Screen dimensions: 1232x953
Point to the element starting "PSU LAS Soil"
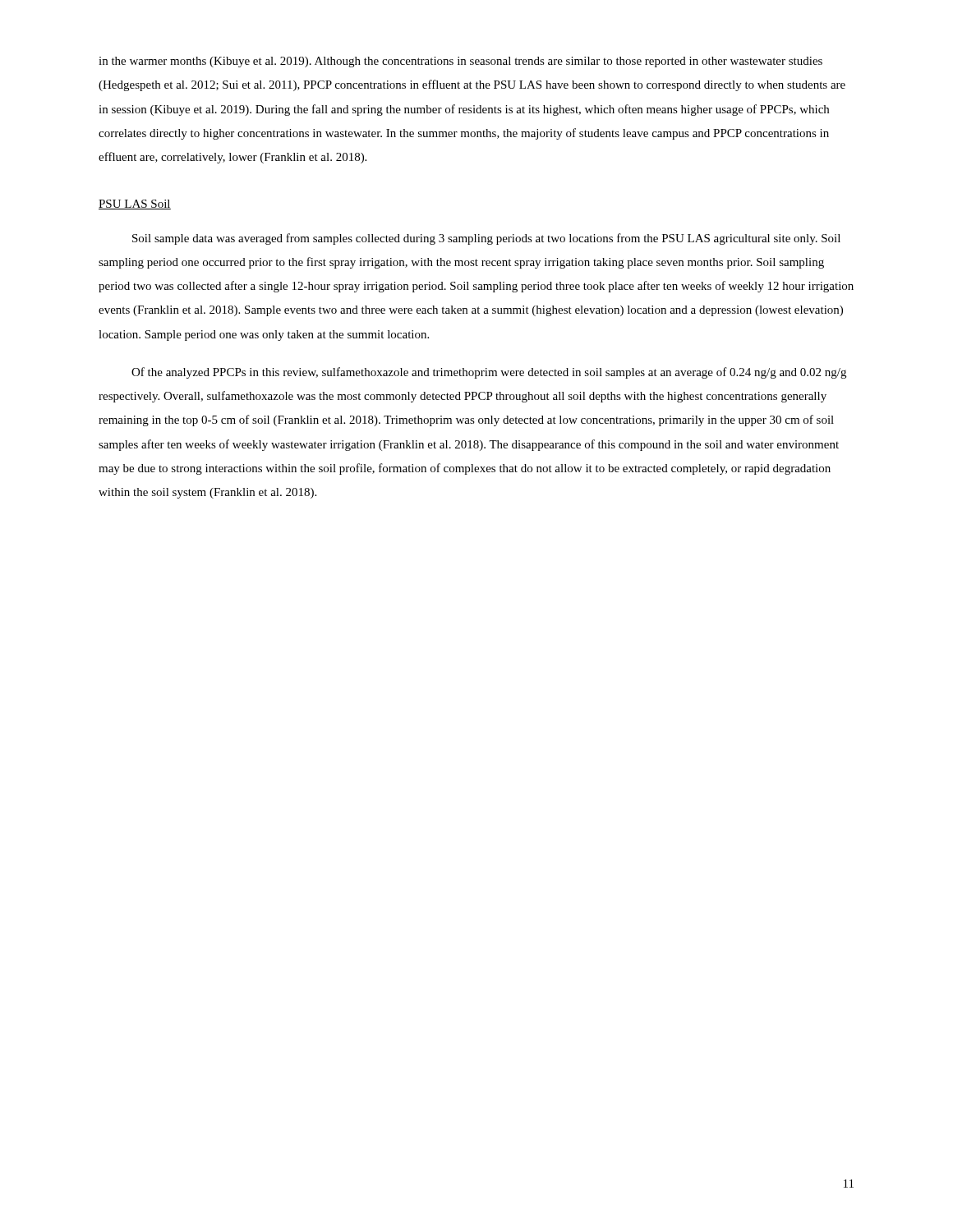[x=135, y=204]
